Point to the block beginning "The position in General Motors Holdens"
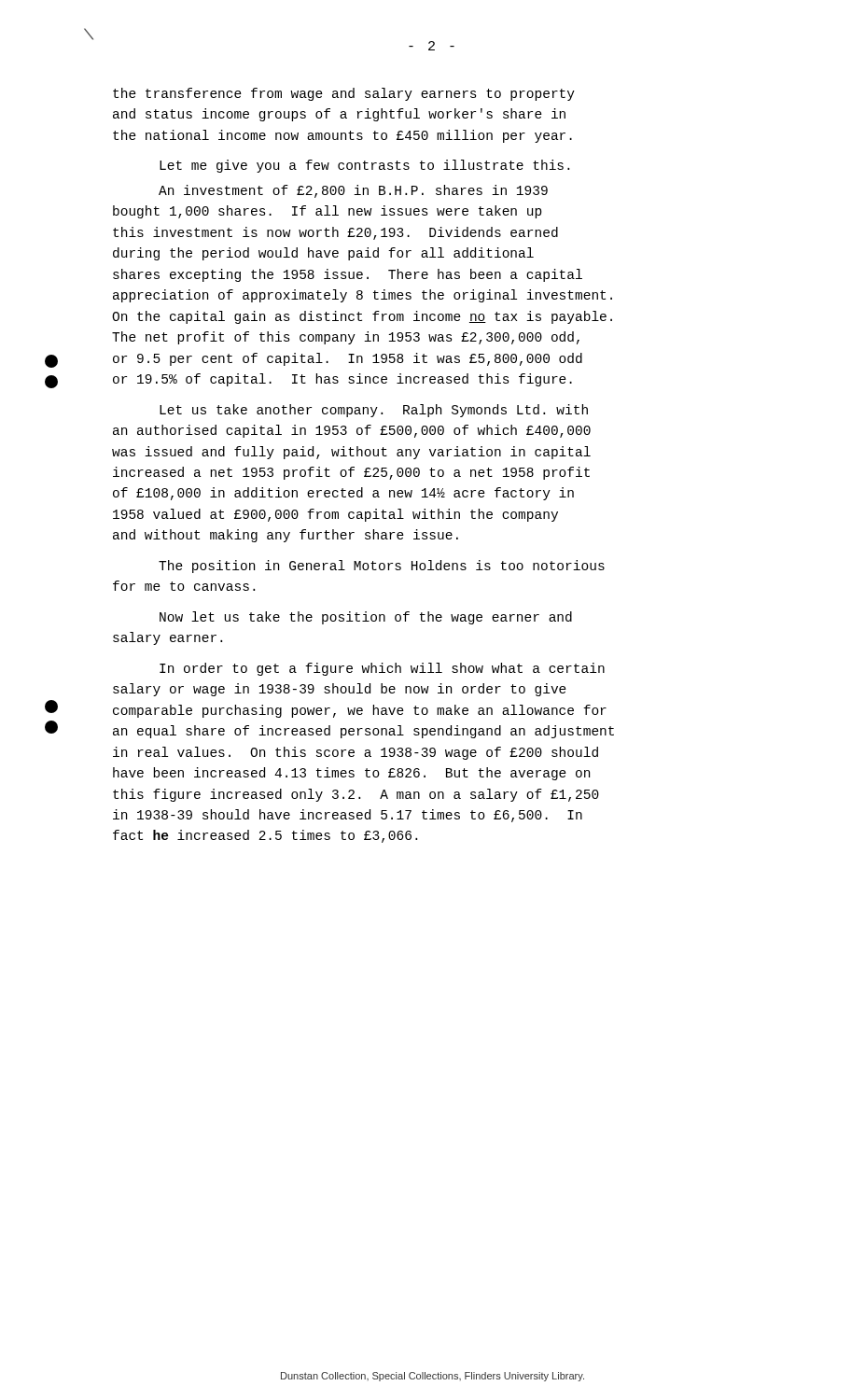This screenshot has height=1400, width=865. click(x=359, y=577)
